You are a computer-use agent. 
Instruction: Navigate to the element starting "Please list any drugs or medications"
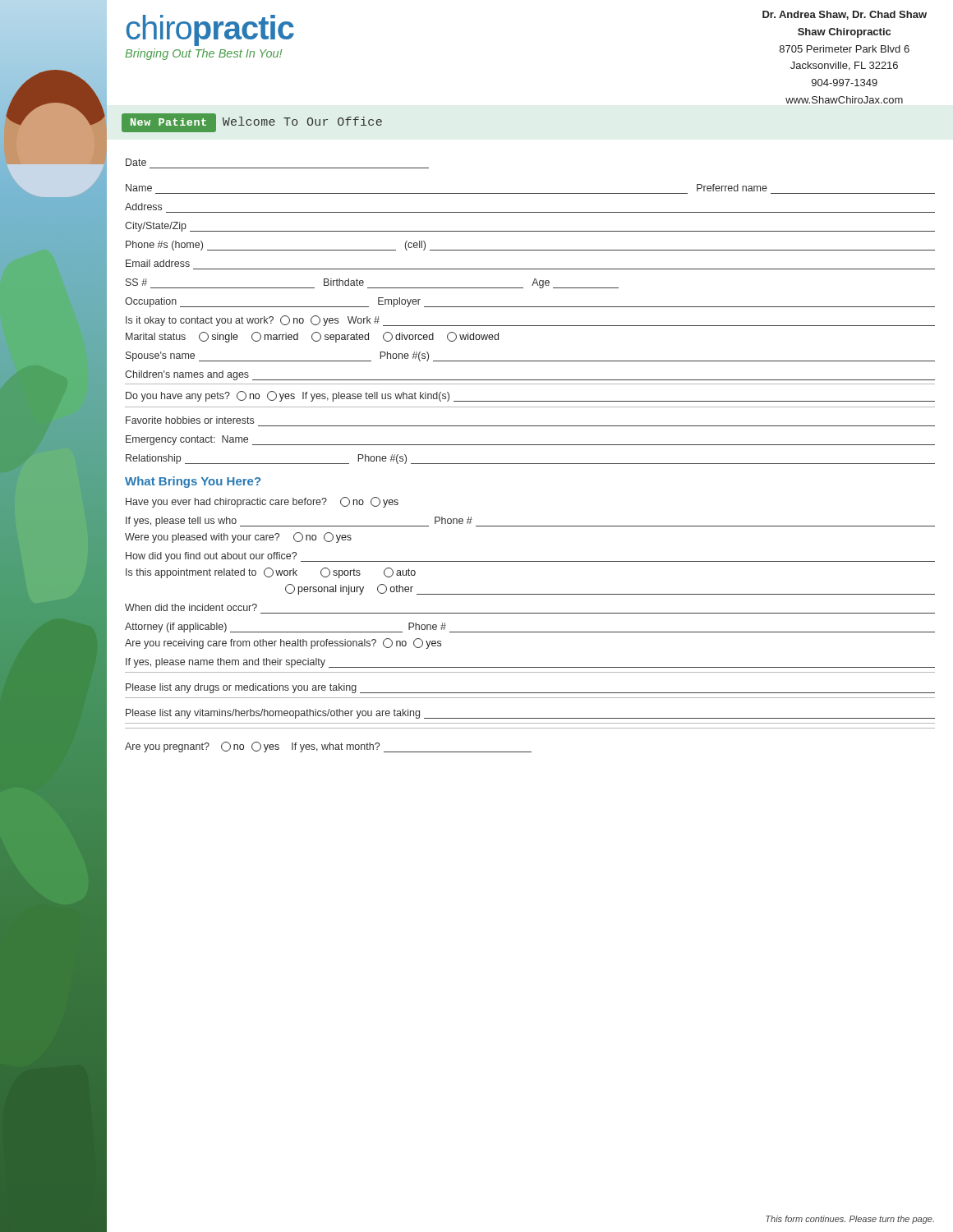[530, 686]
